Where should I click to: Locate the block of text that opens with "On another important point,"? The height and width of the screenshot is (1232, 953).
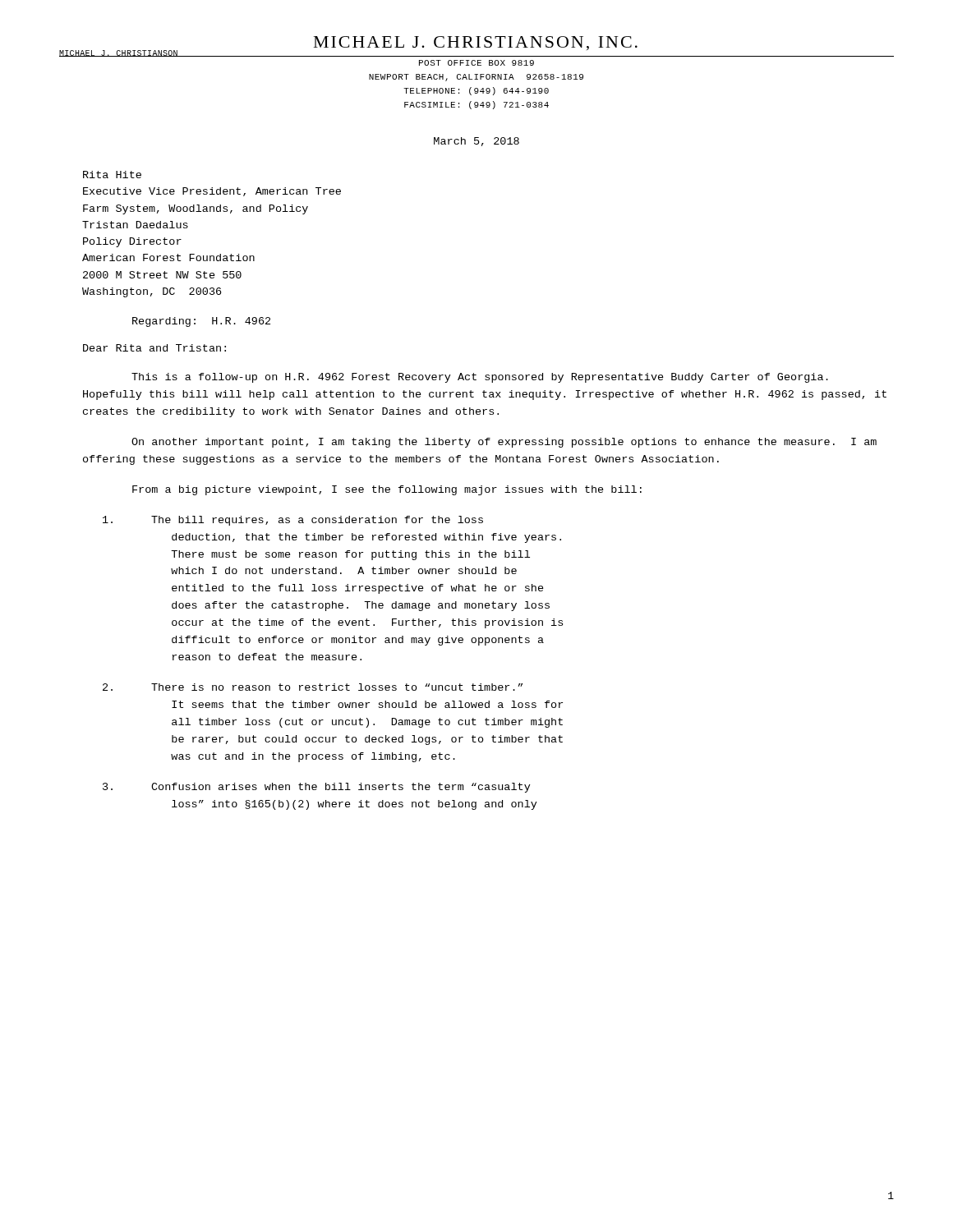[x=480, y=451]
